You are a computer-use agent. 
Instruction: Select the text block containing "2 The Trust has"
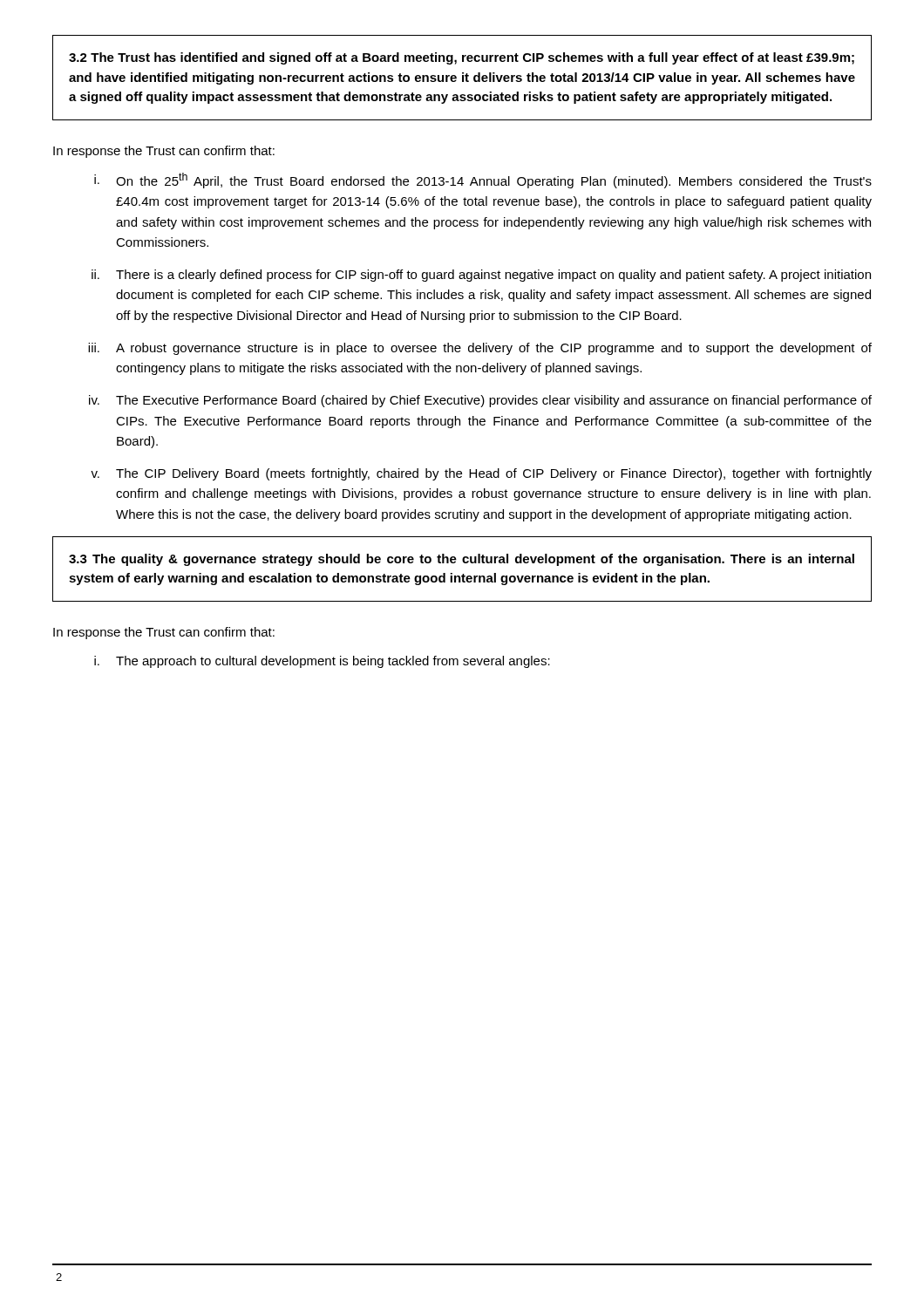pyautogui.click(x=462, y=77)
